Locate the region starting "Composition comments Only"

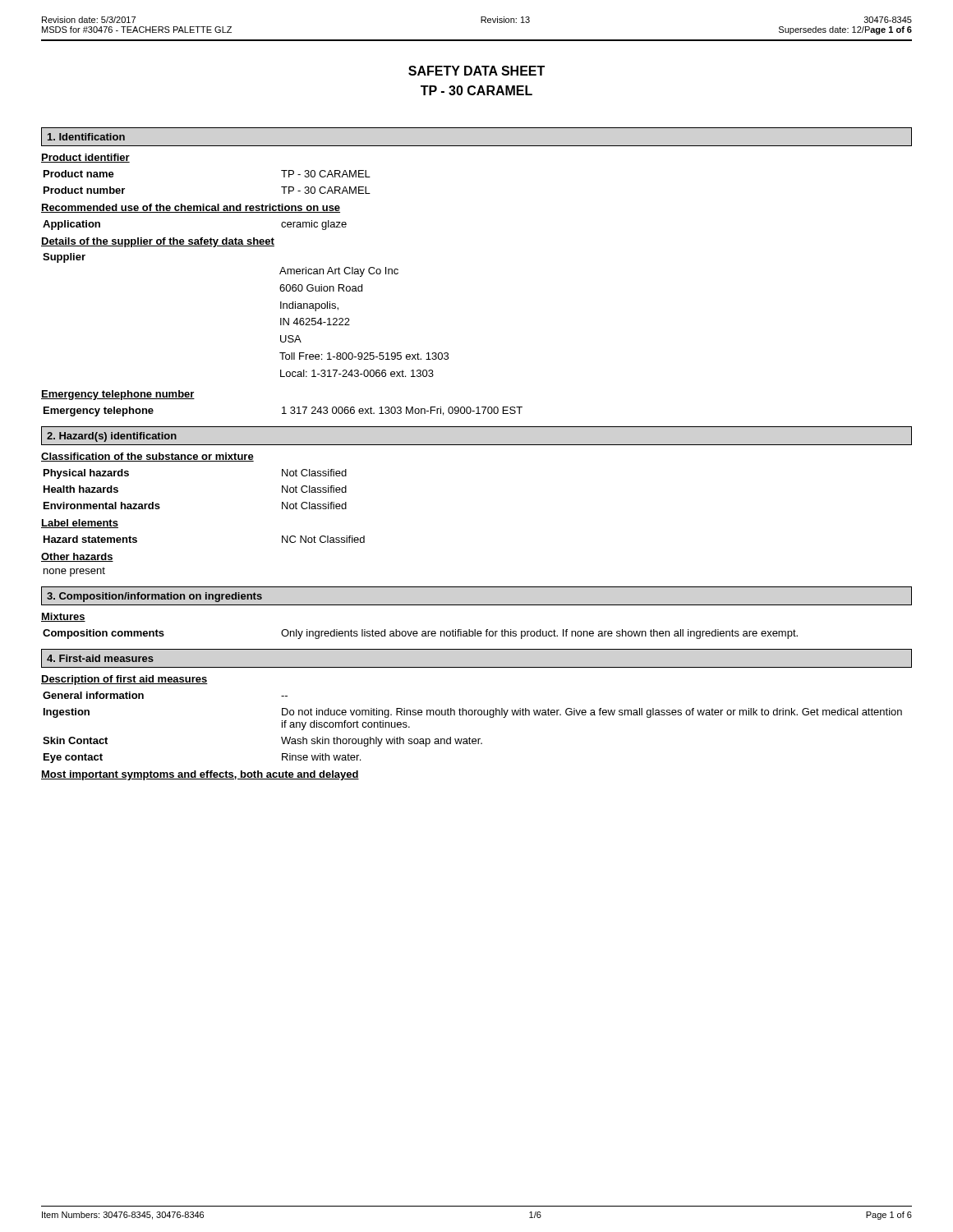coord(476,633)
